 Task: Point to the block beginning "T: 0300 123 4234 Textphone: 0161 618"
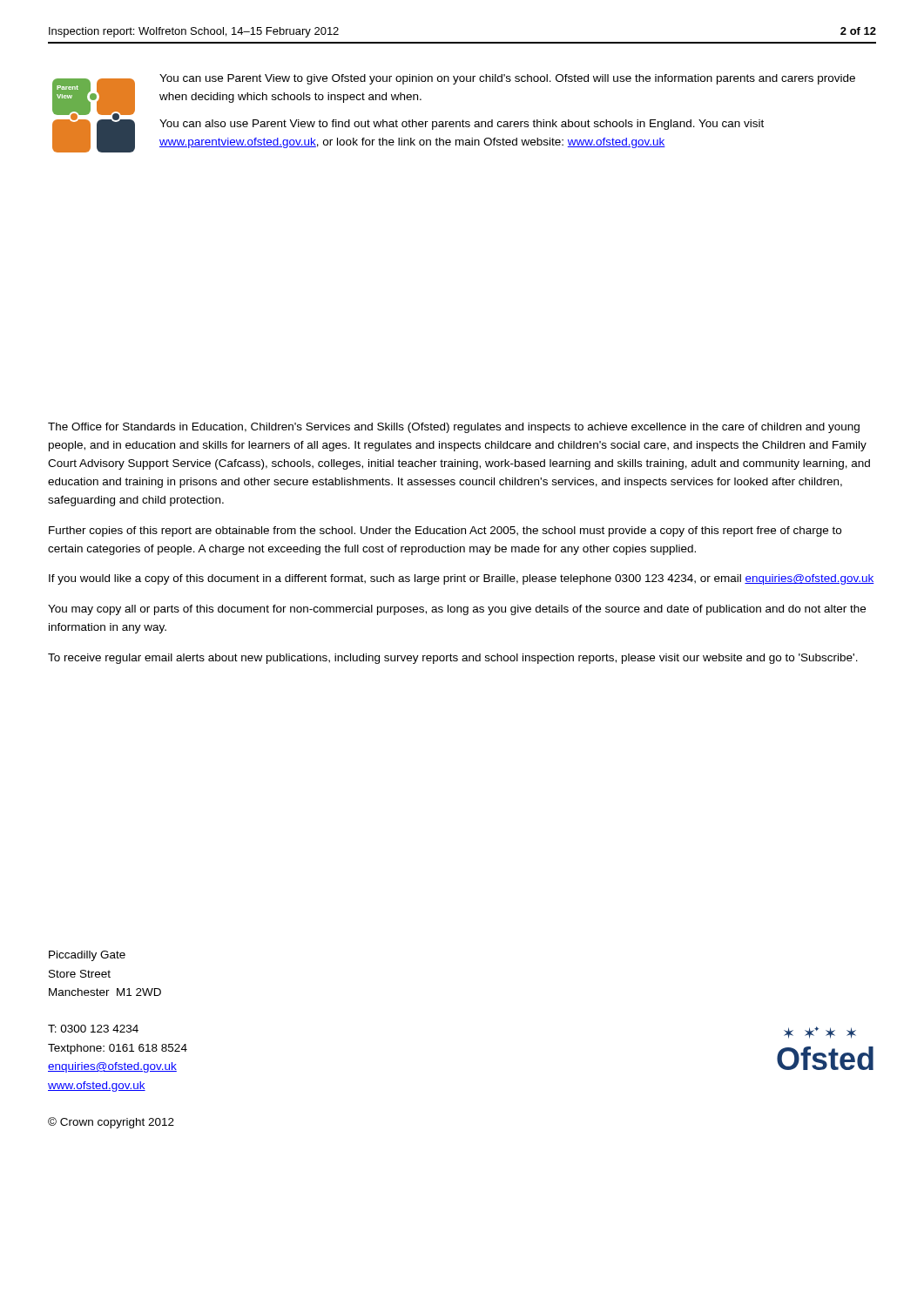[x=117, y=1057]
